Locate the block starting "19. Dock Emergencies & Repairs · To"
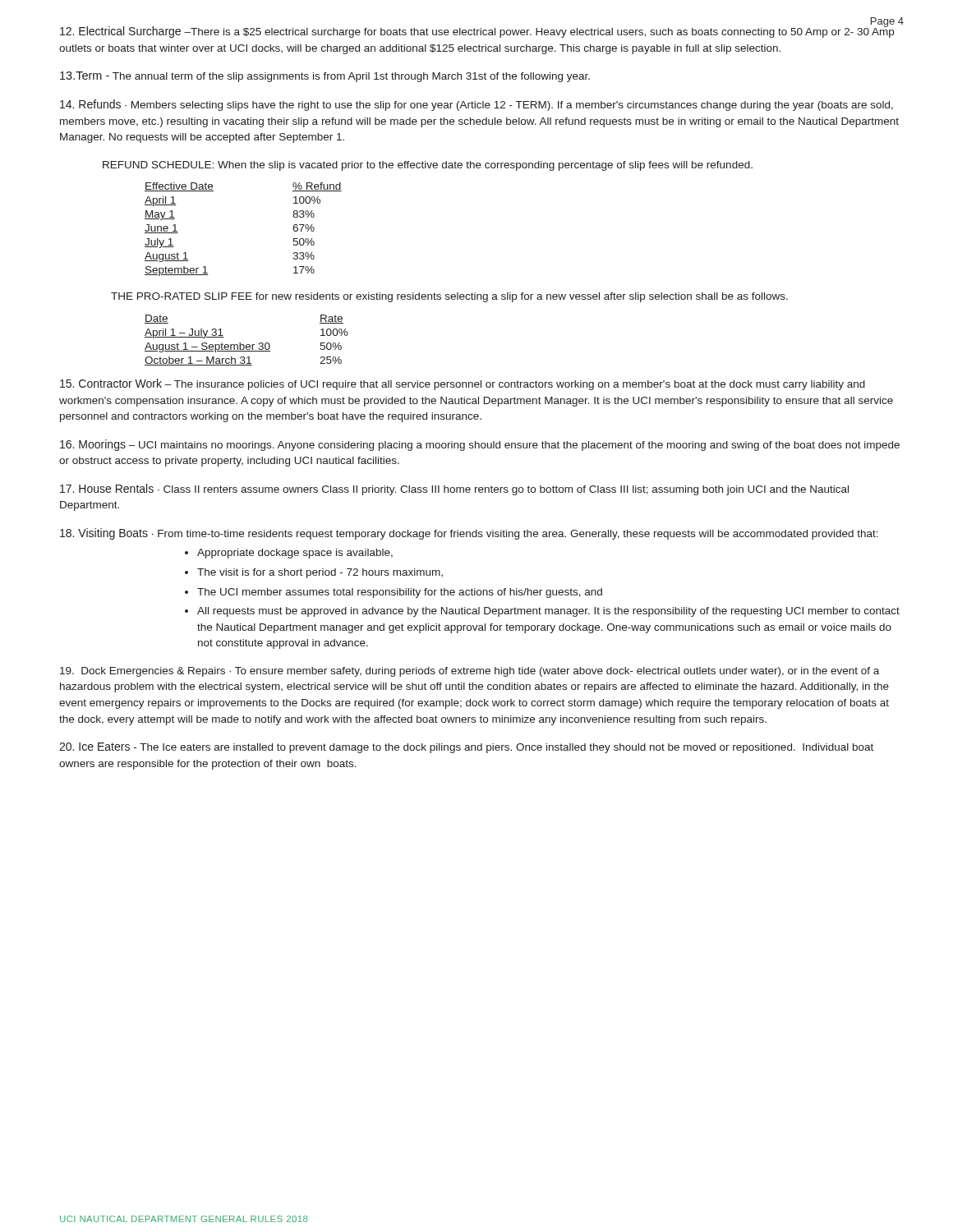This screenshot has width=953, height=1232. click(474, 695)
